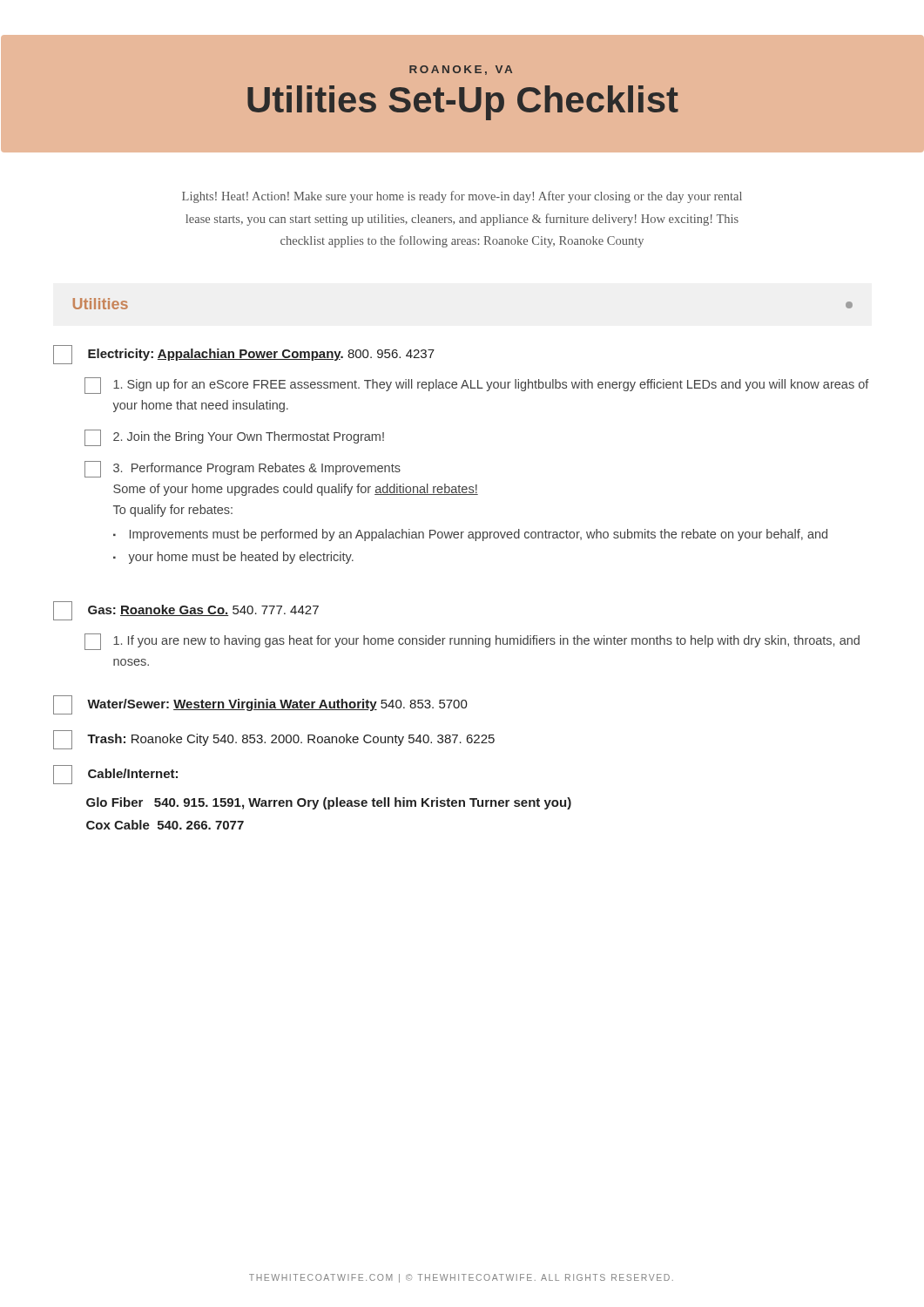This screenshot has height=1307, width=924.
Task: Click on the region starting "Trash: Roanoke City 540. 853. 2000. Roanoke County"
Action: (274, 739)
